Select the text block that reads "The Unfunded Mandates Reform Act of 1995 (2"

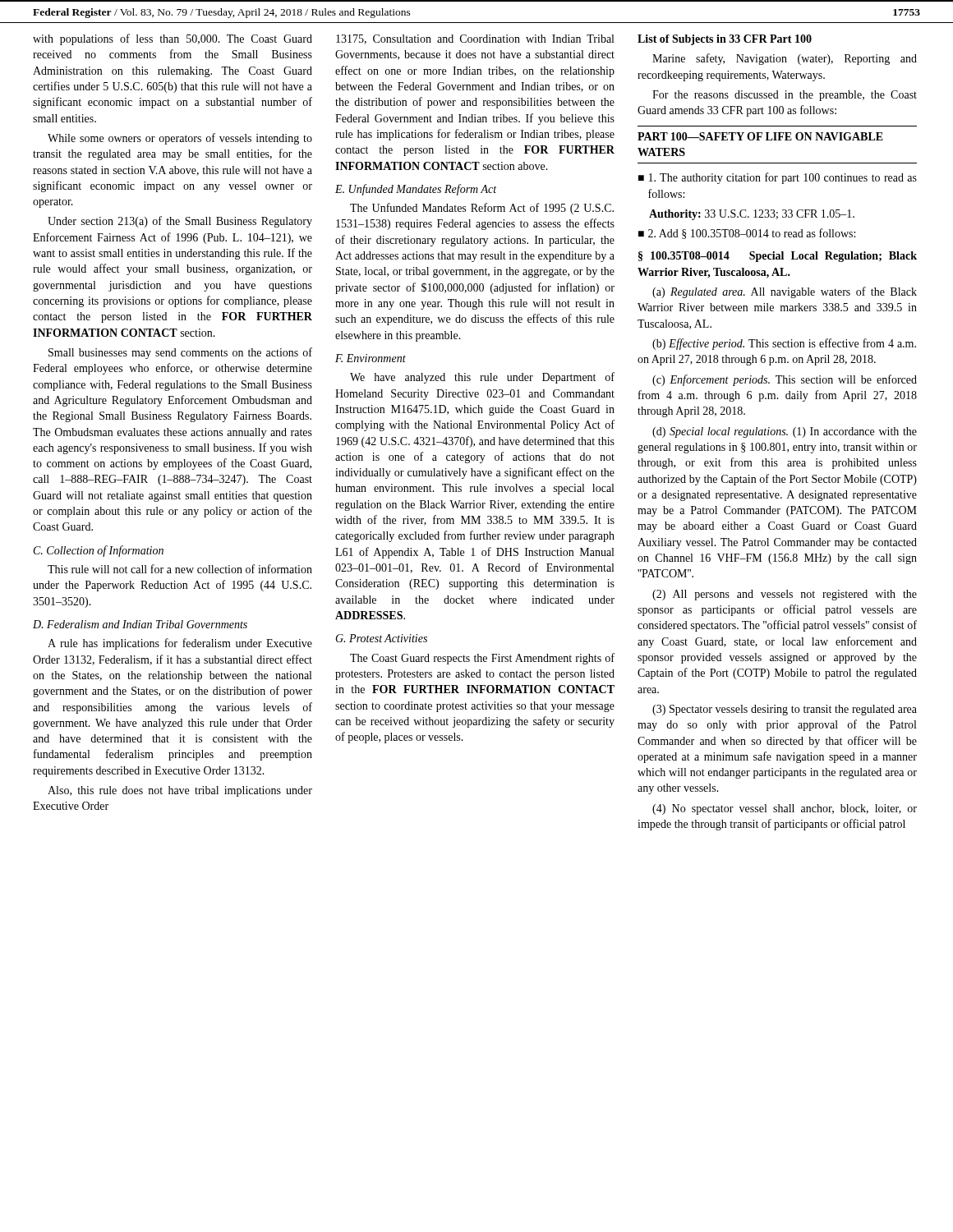point(475,272)
